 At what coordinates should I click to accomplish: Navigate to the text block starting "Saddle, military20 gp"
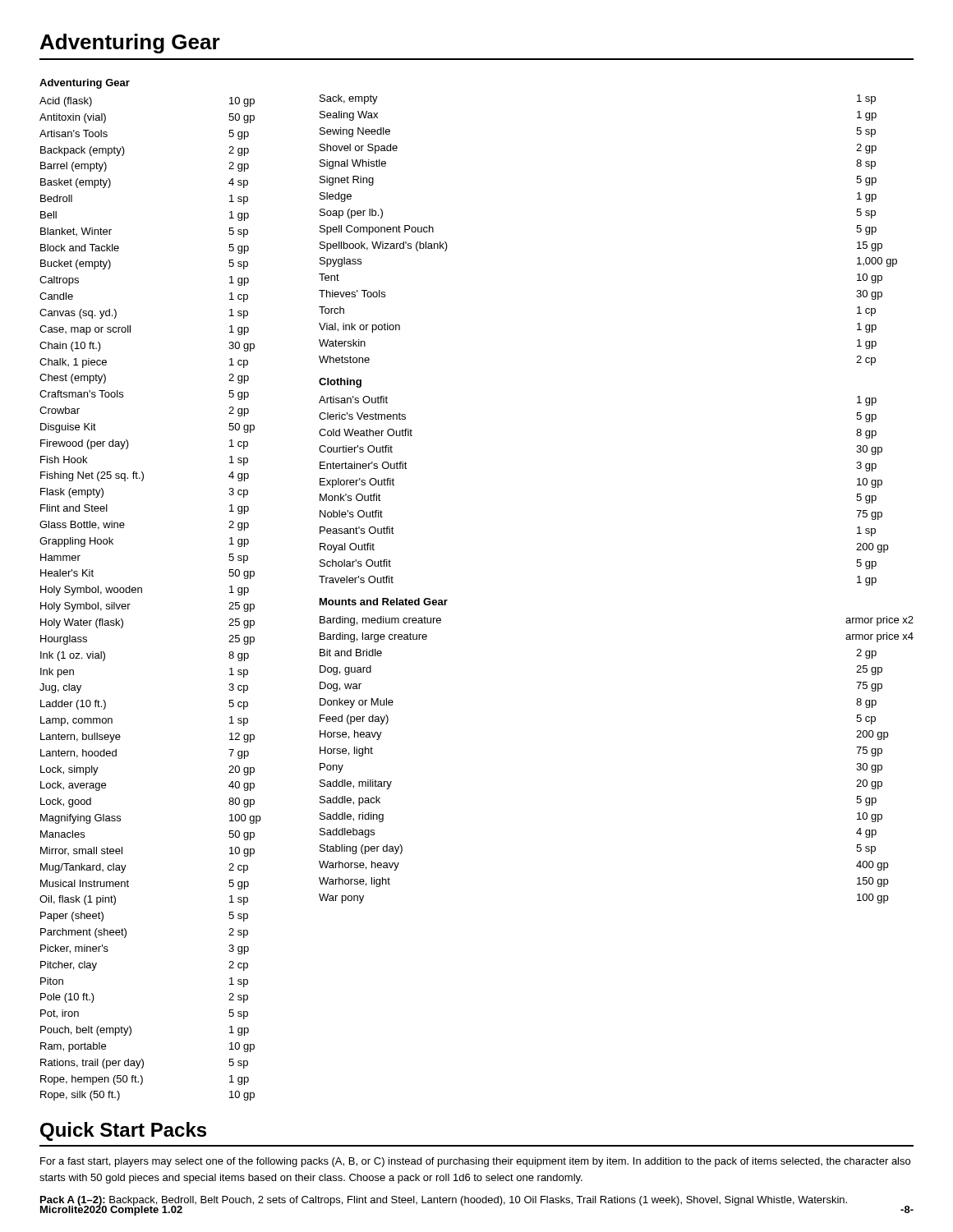[349, 784]
